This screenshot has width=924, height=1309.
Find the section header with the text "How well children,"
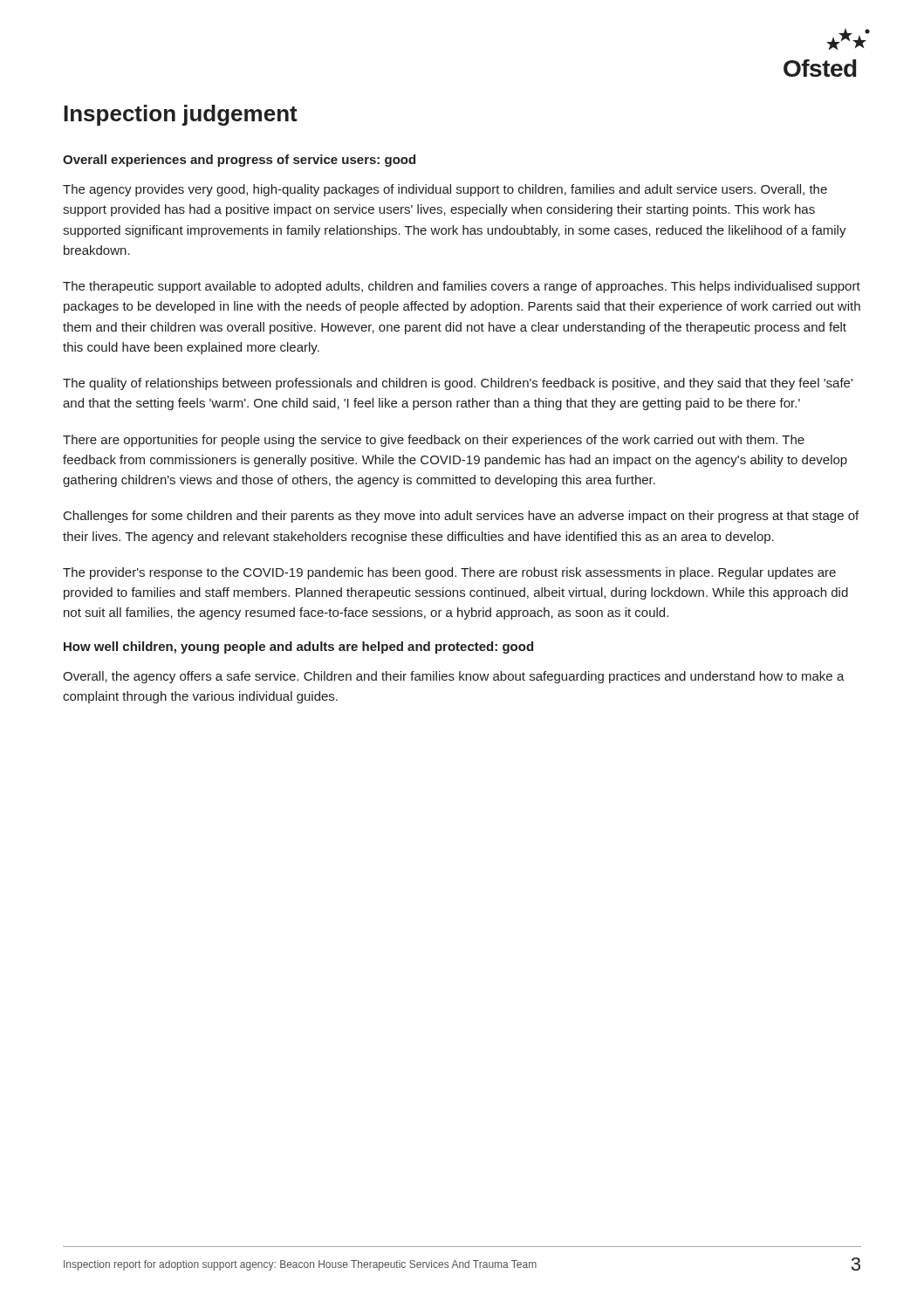point(462,646)
